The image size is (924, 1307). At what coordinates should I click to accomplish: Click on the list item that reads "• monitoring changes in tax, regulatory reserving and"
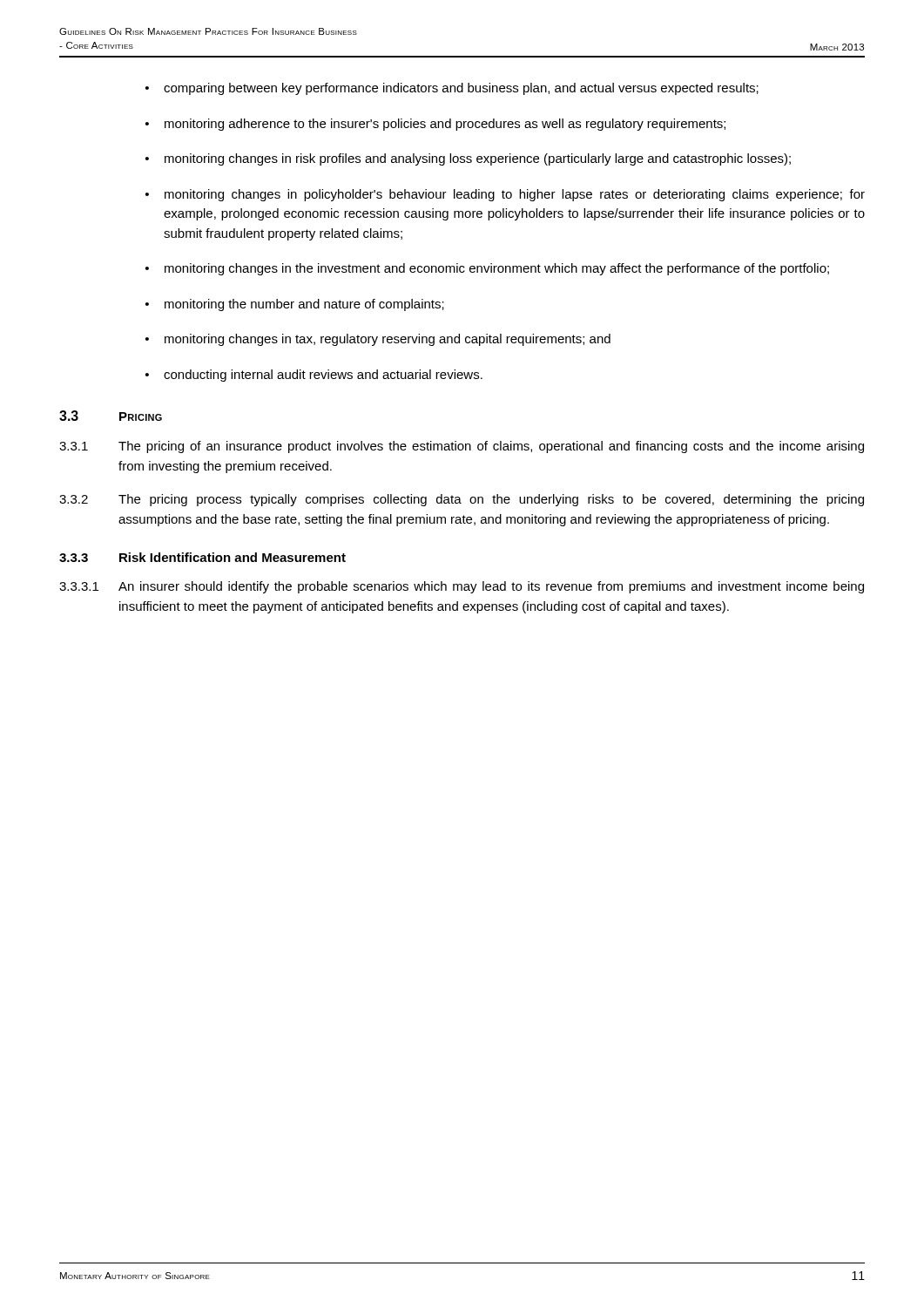[501, 339]
